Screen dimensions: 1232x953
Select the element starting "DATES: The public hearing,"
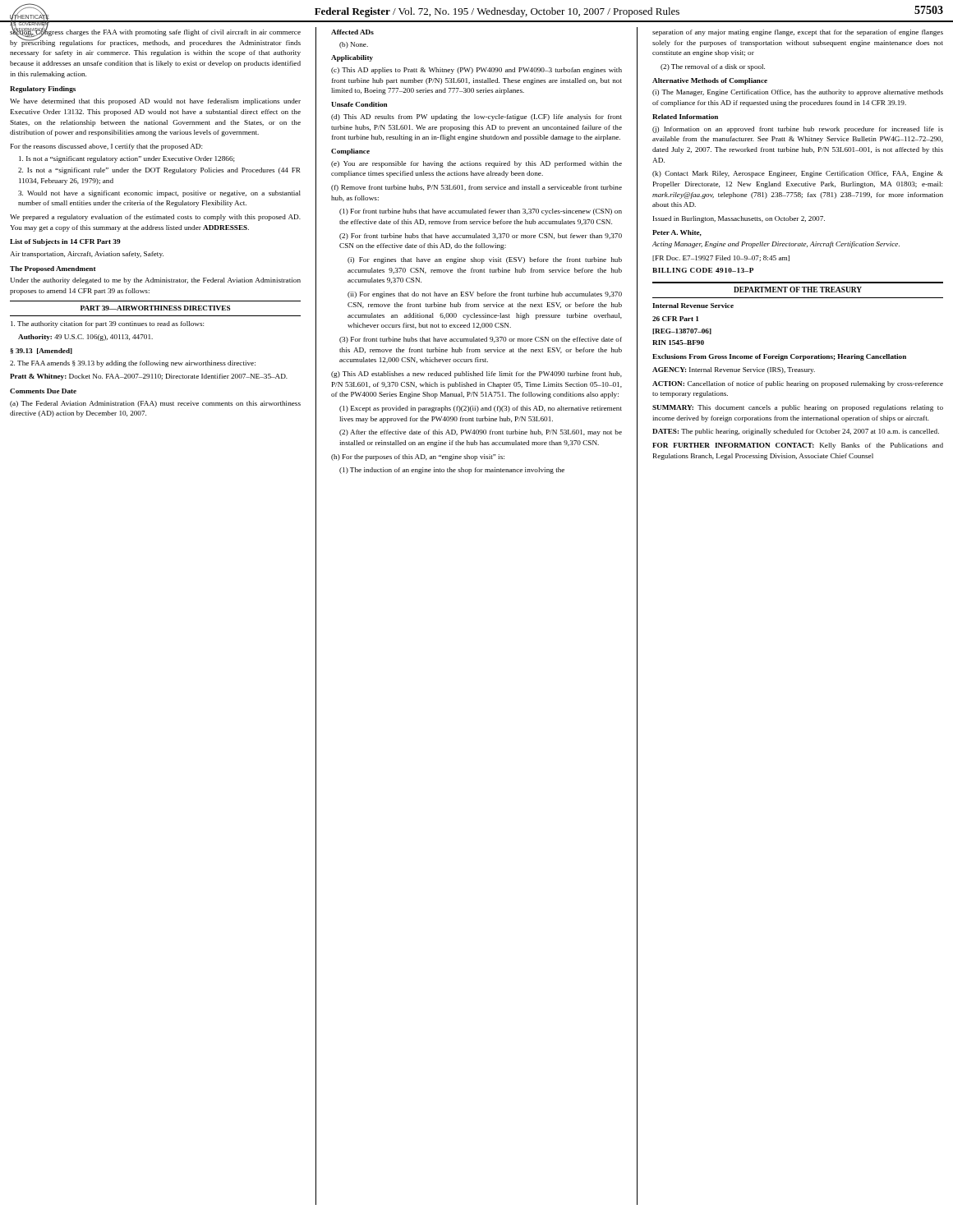coord(796,431)
